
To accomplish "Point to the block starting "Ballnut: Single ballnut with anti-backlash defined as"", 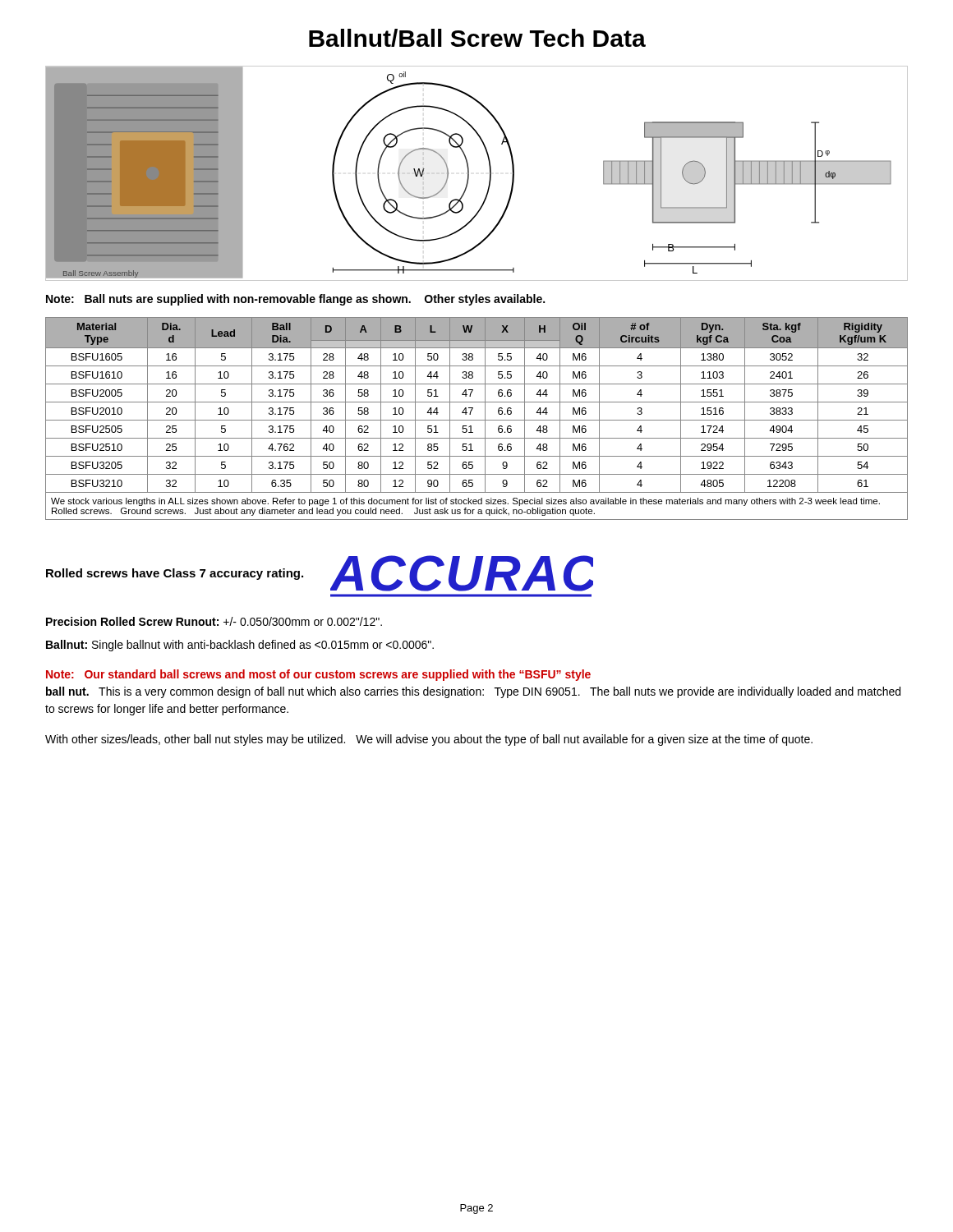I will click(240, 645).
